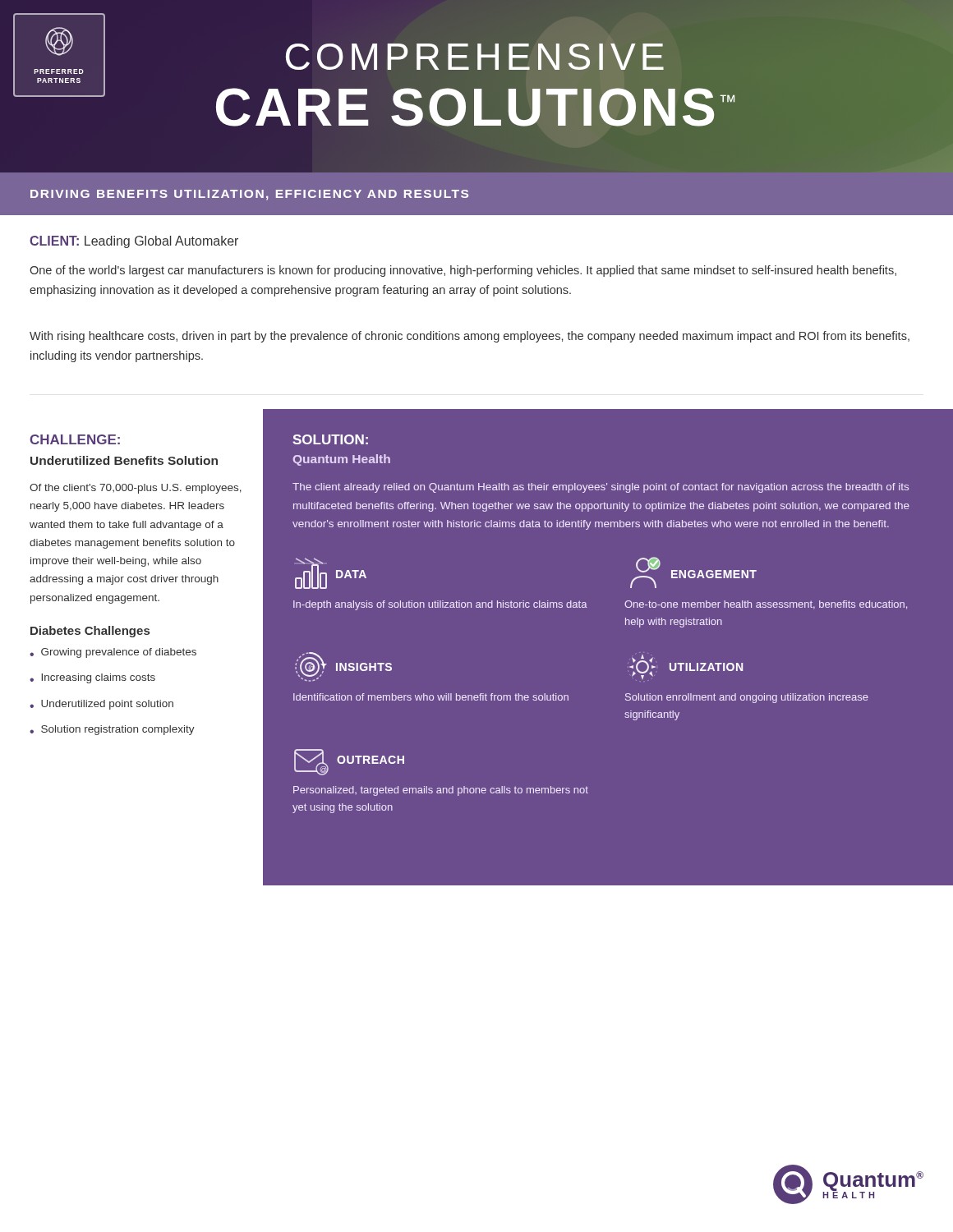This screenshot has height=1232, width=953.
Task: Locate the element starting "CLIENT: Leading Global Automaker"
Action: pyautogui.click(x=134, y=241)
